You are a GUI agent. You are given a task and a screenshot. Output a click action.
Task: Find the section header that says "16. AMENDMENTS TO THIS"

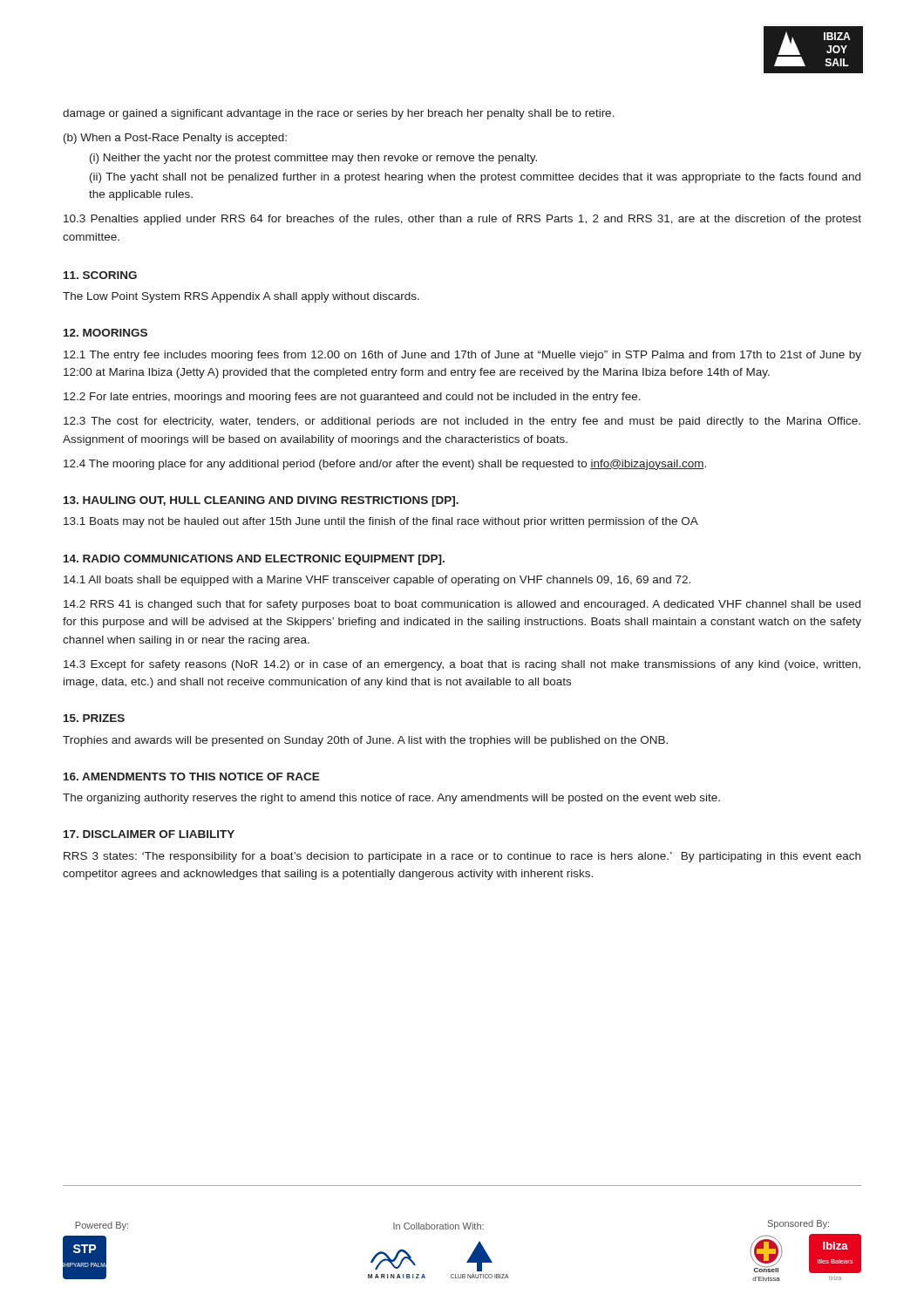tap(191, 777)
